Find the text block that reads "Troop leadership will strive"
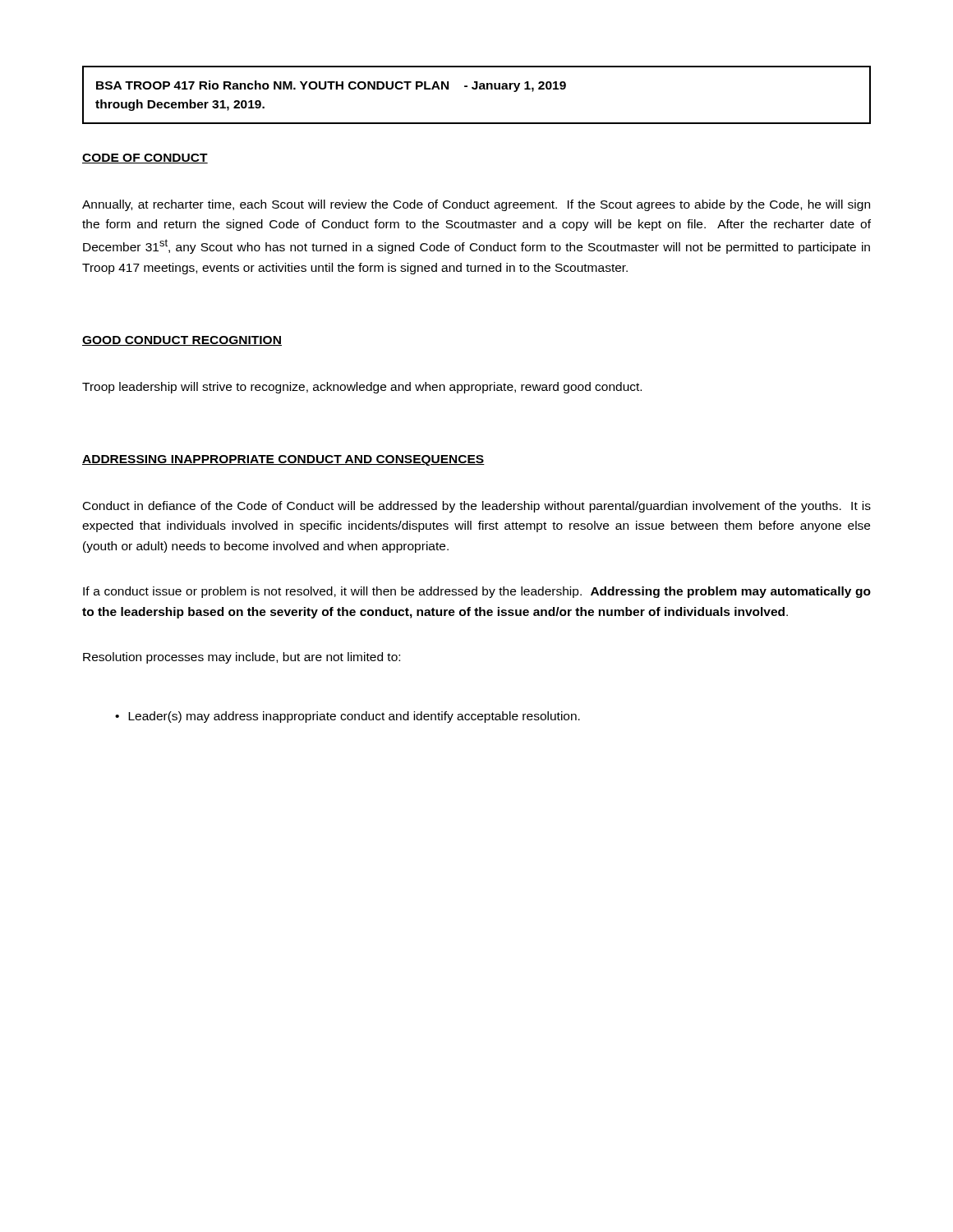The width and height of the screenshot is (953, 1232). [363, 386]
